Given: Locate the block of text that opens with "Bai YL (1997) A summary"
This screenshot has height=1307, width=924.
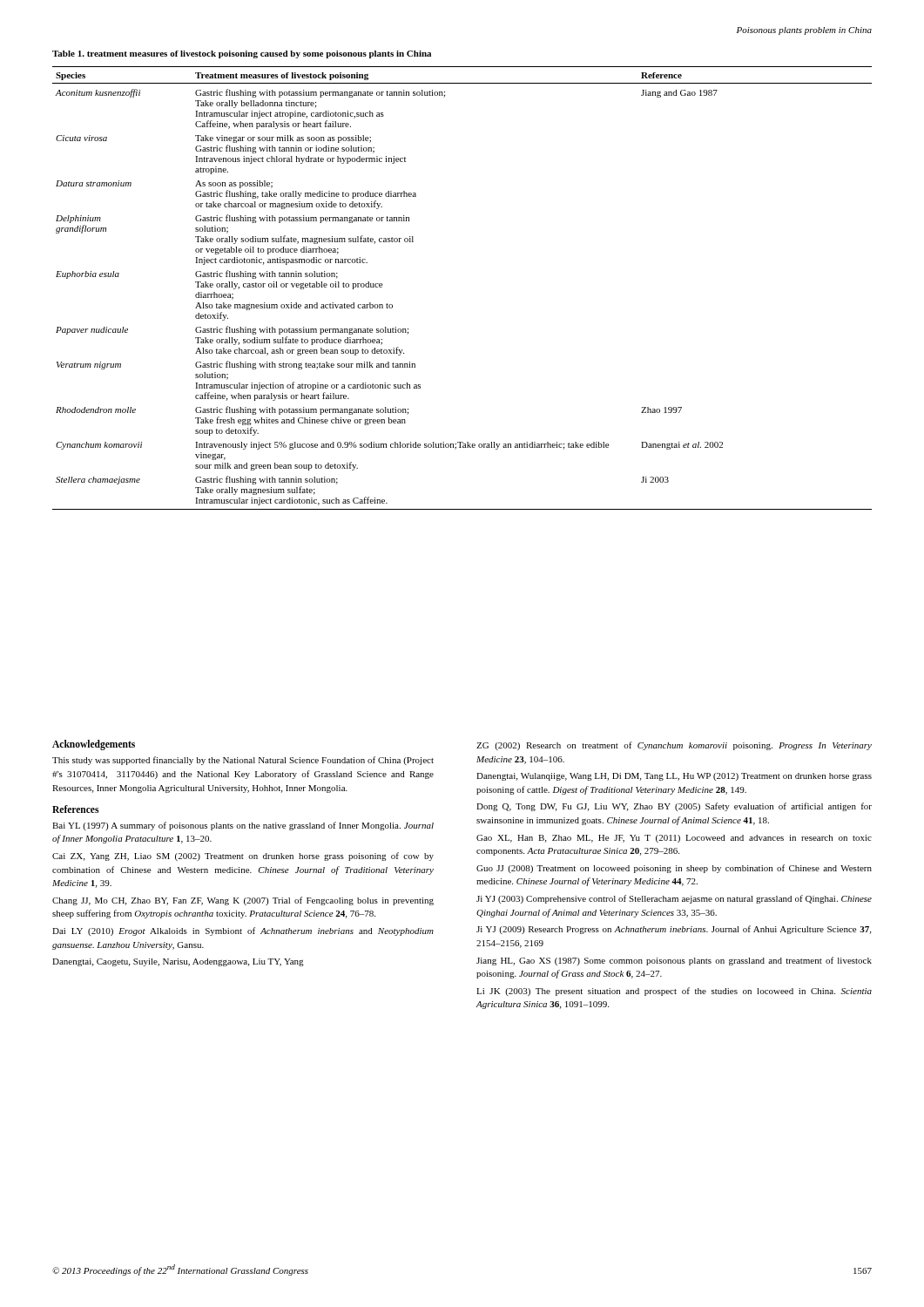Looking at the screenshot, I should coord(243,832).
